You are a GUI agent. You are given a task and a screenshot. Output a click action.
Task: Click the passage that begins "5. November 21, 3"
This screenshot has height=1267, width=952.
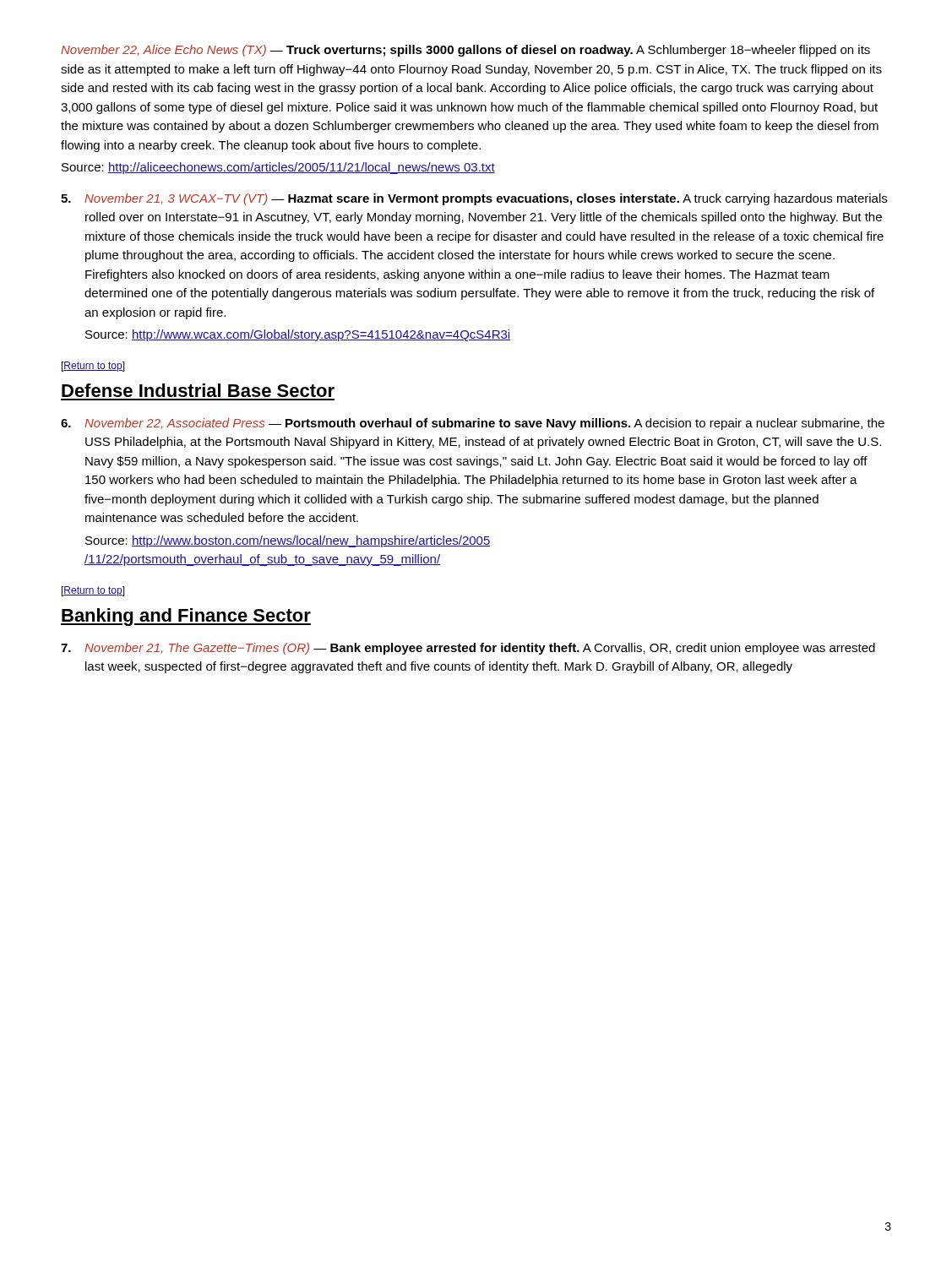[x=476, y=267]
